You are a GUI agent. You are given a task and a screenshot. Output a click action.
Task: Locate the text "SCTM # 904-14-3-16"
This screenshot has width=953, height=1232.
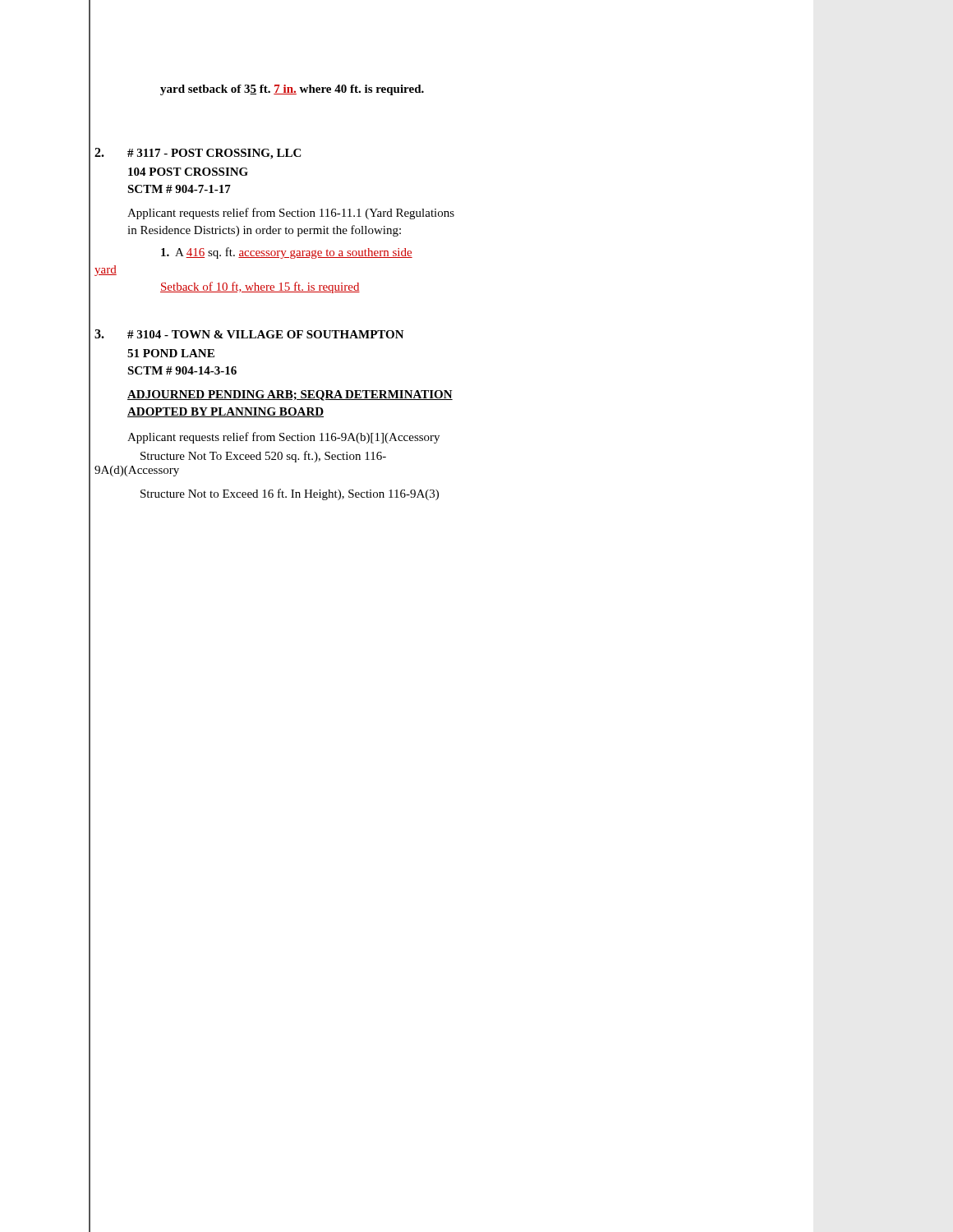coord(182,370)
